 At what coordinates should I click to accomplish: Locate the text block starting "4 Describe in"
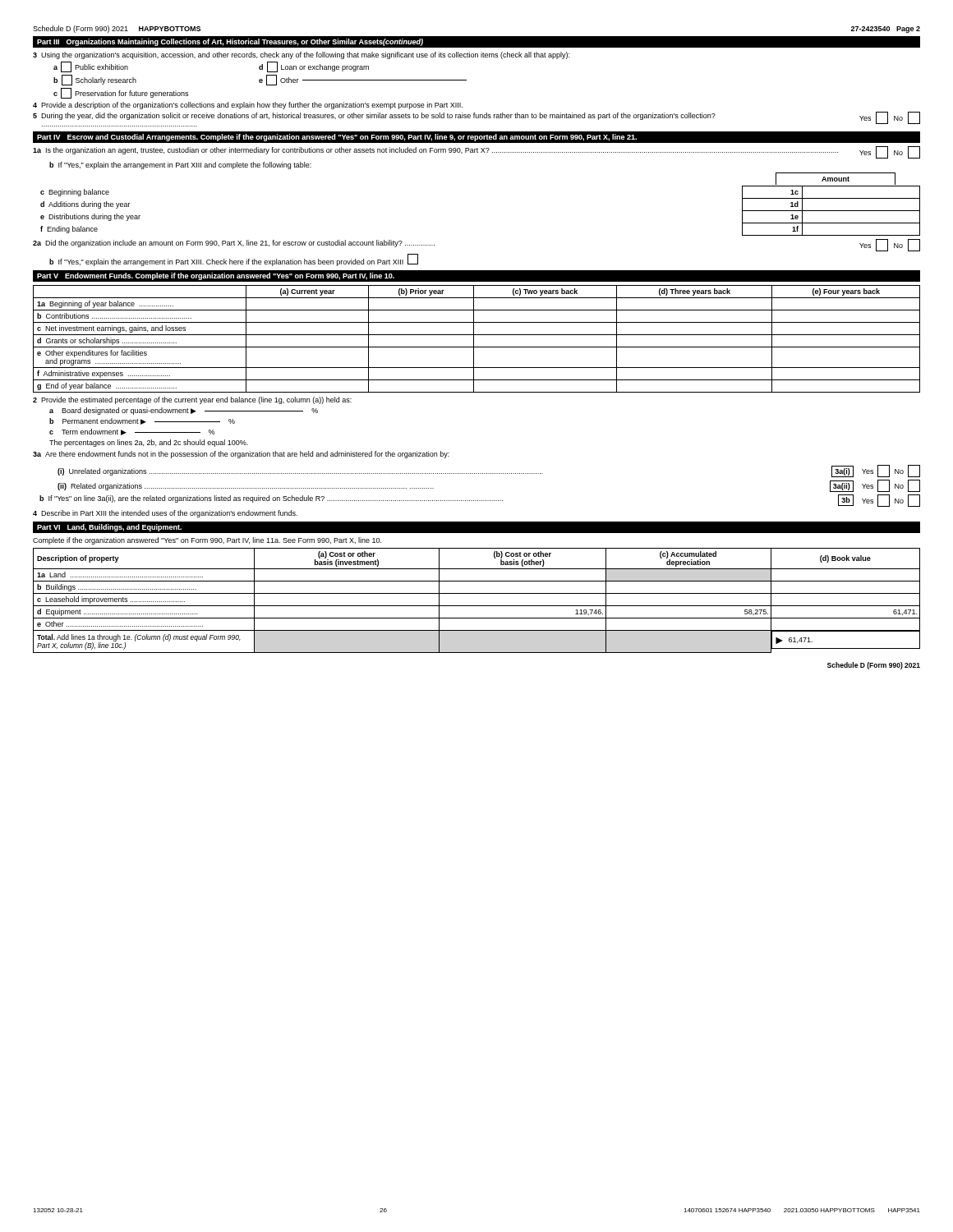point(165,513)
